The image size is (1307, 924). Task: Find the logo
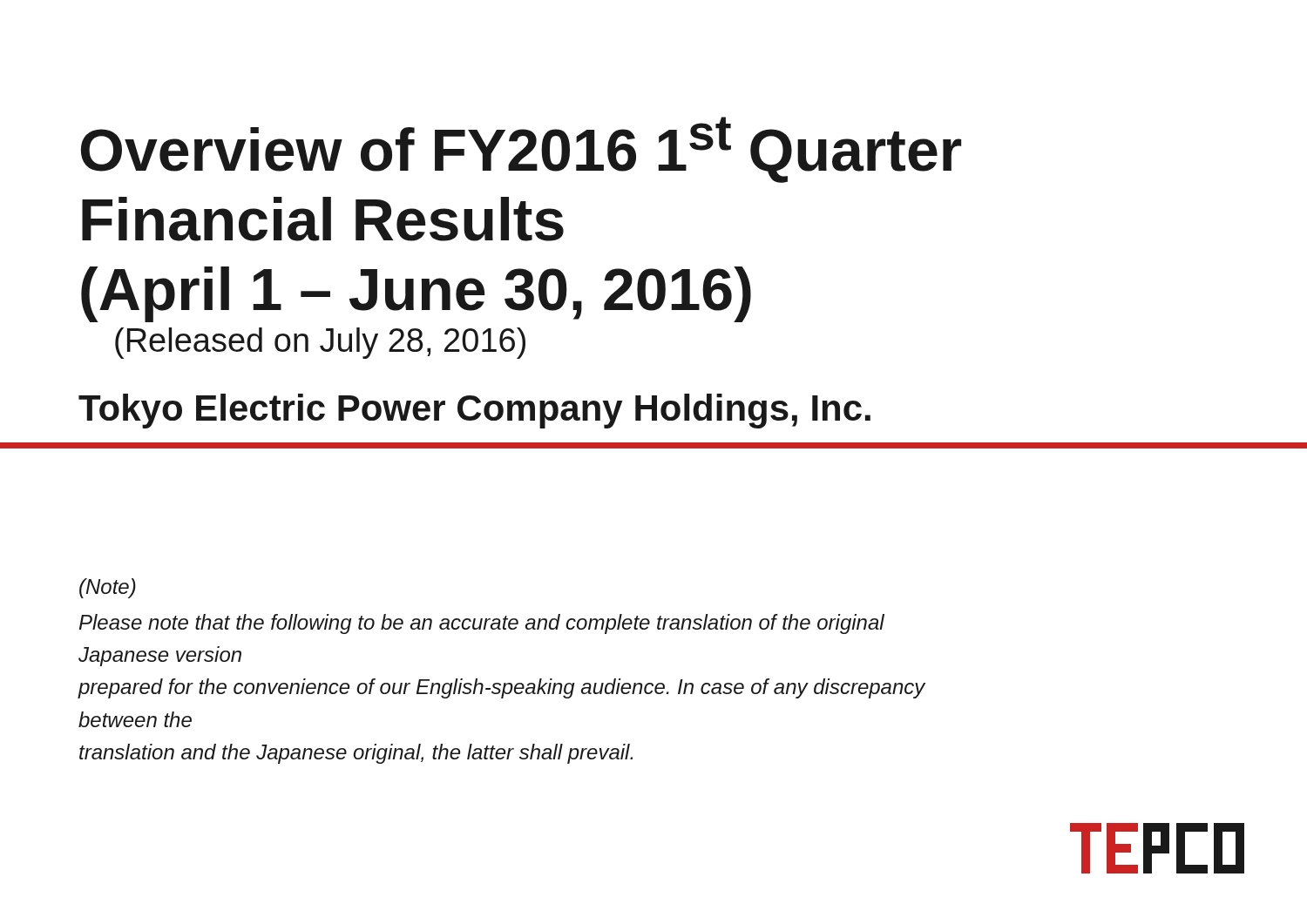coord(1157,853)
